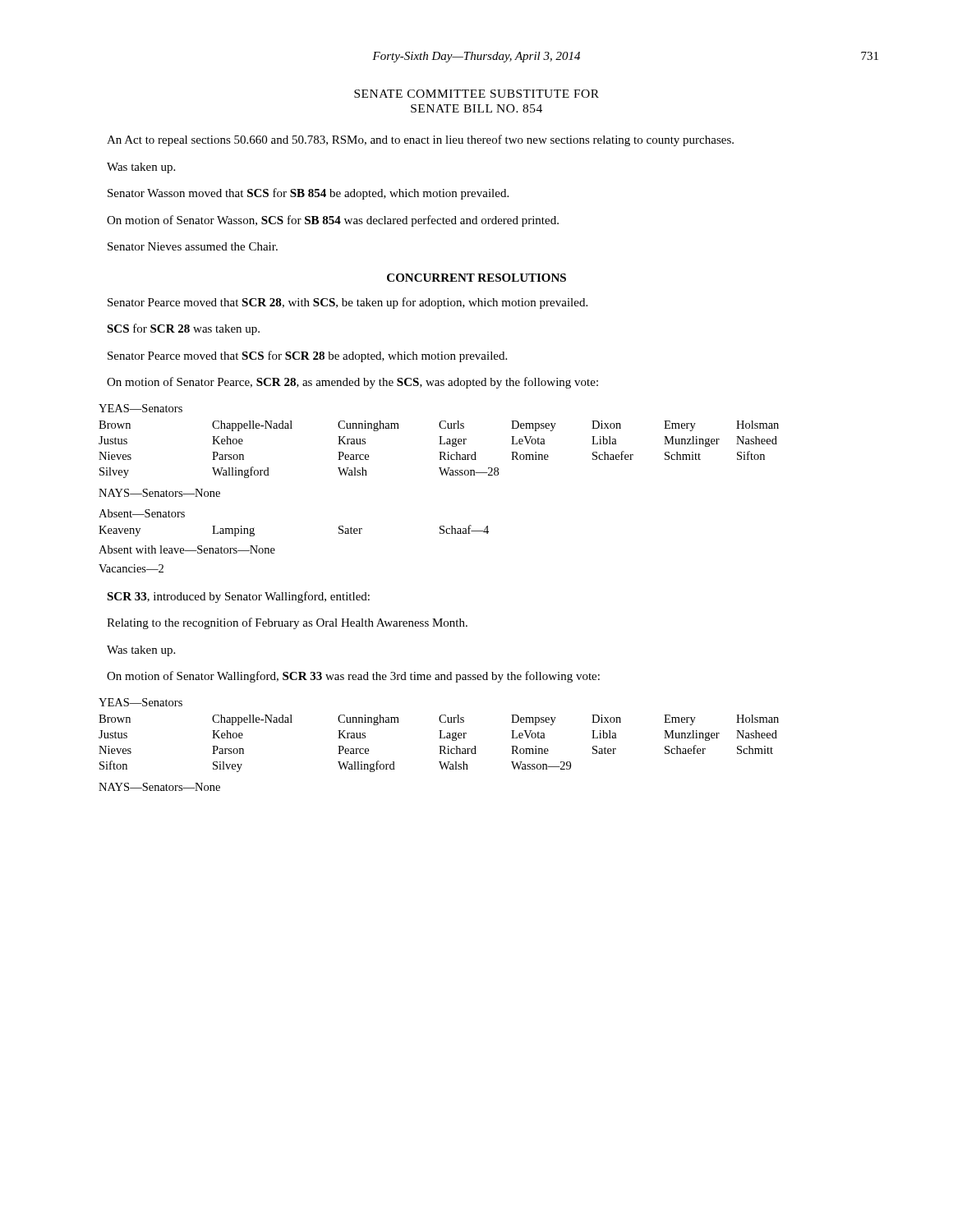The height and width of the screenshot is (1232, 953).
Task: Find the text that says "Absent with leave—Senators—None"
Action: pyautogui.click(x=187, y=549)
